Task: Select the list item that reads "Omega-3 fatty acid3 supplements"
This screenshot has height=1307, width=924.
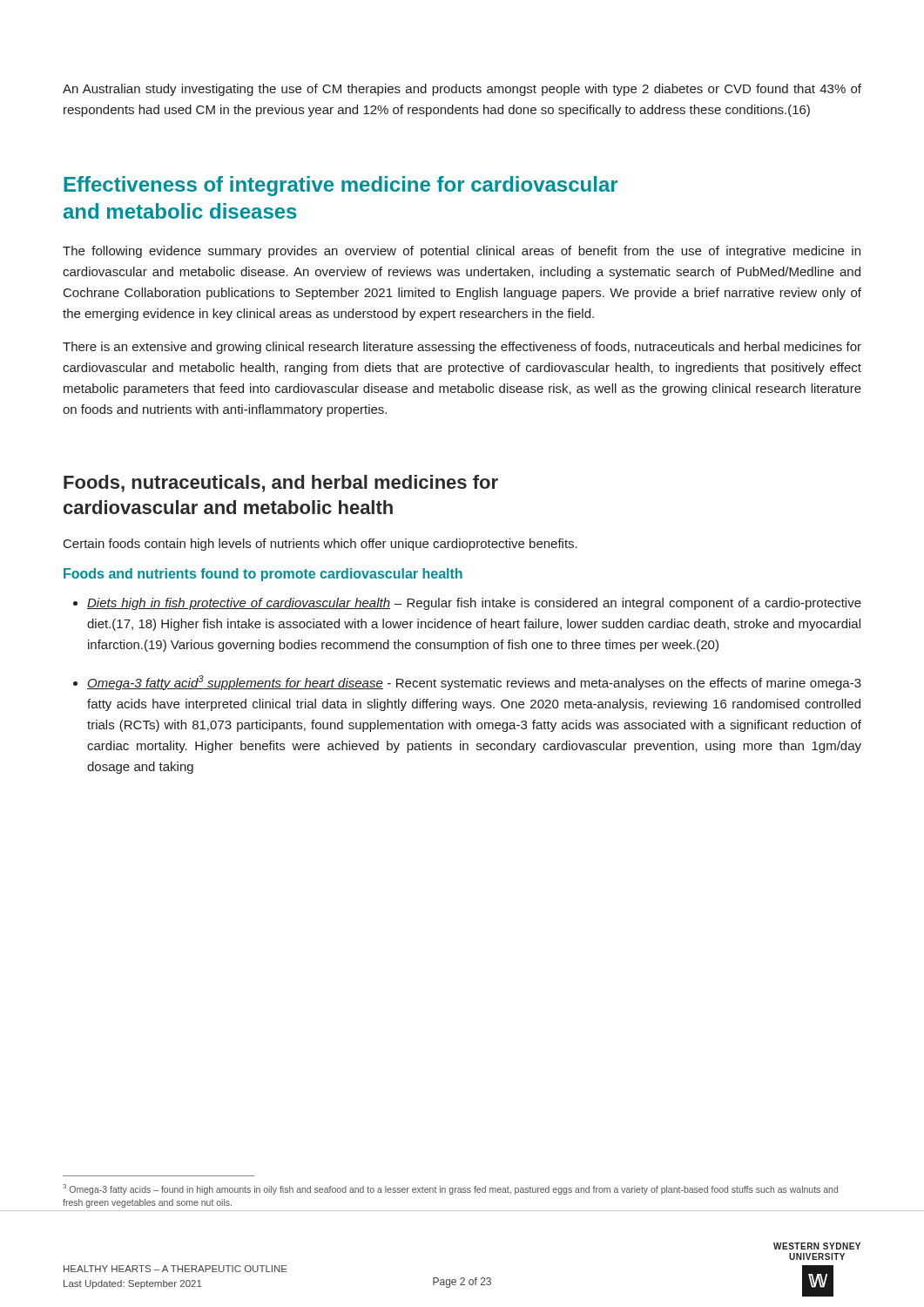Action: point(474,724)
